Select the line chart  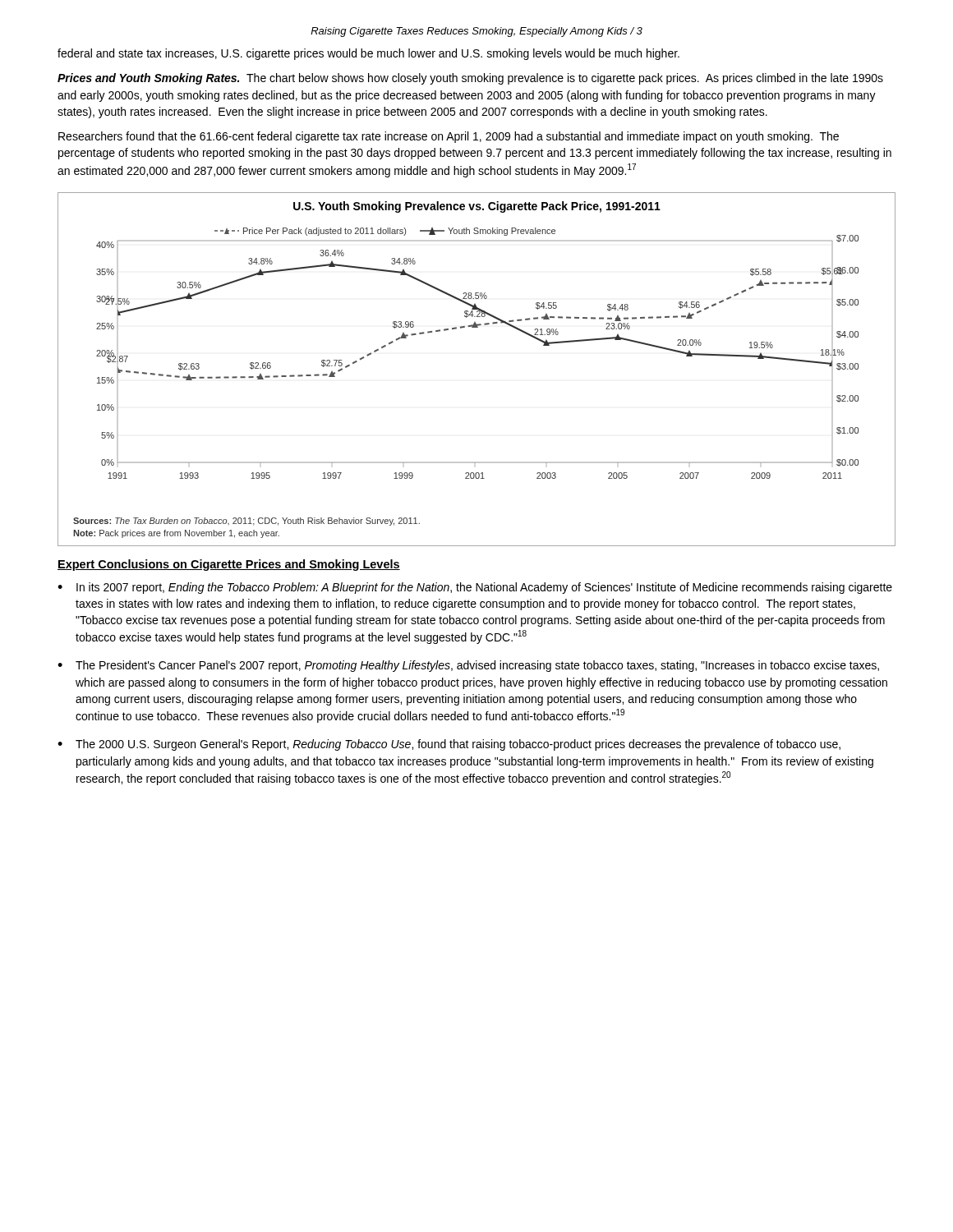coord(476,369)
